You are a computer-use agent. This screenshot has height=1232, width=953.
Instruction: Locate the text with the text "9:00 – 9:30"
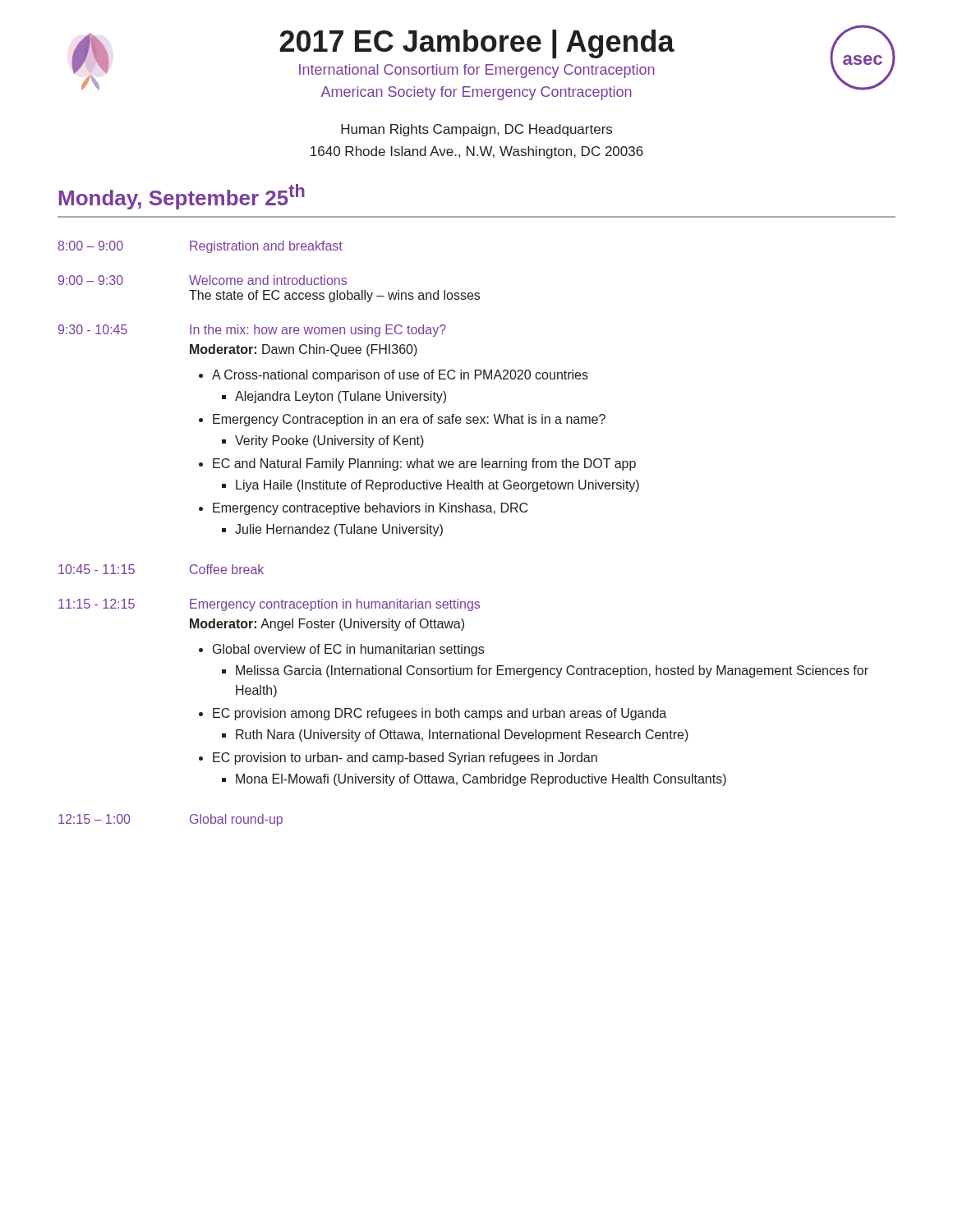click(90, 281)
